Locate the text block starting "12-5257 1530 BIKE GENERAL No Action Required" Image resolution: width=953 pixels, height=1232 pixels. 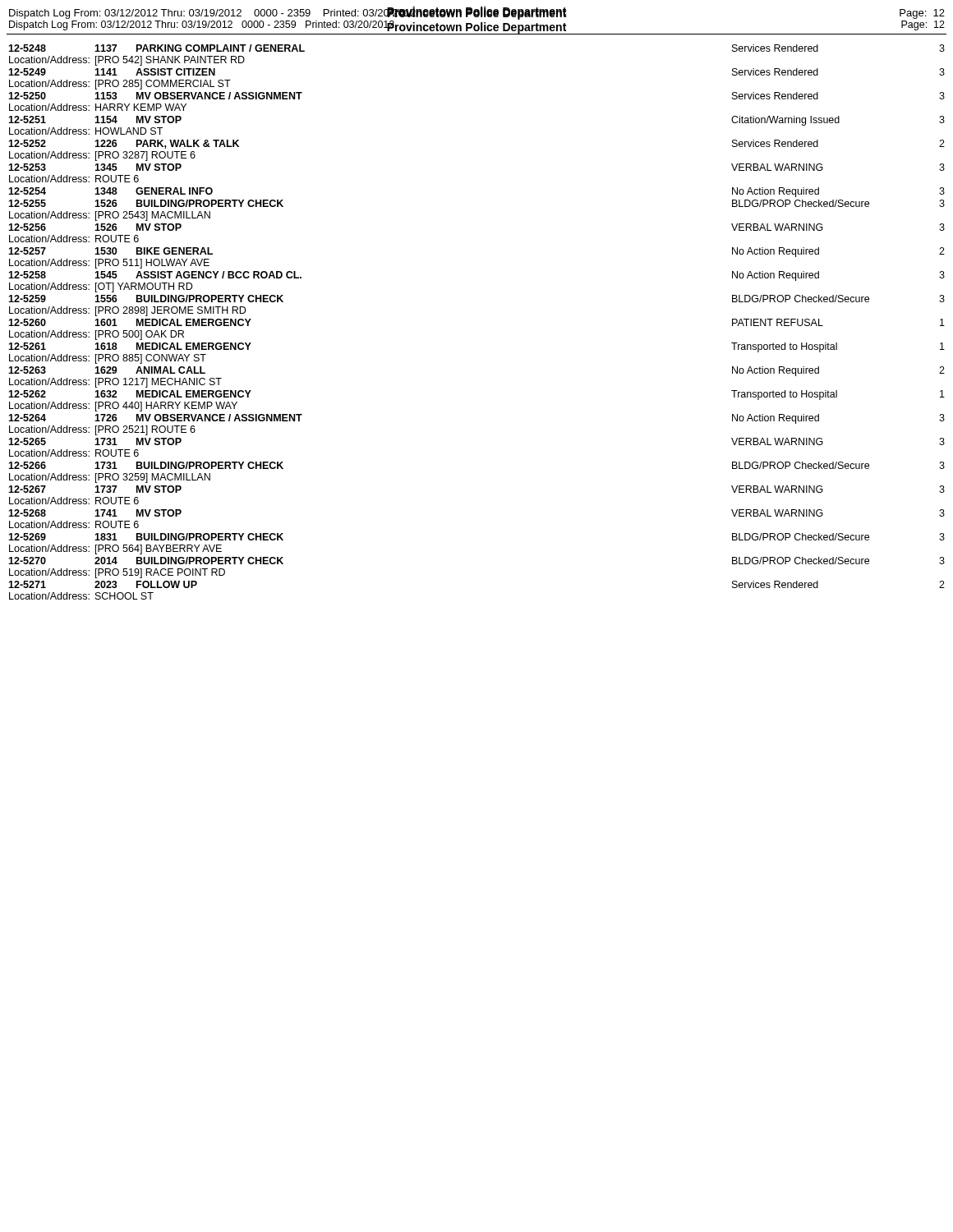point(27,252)
